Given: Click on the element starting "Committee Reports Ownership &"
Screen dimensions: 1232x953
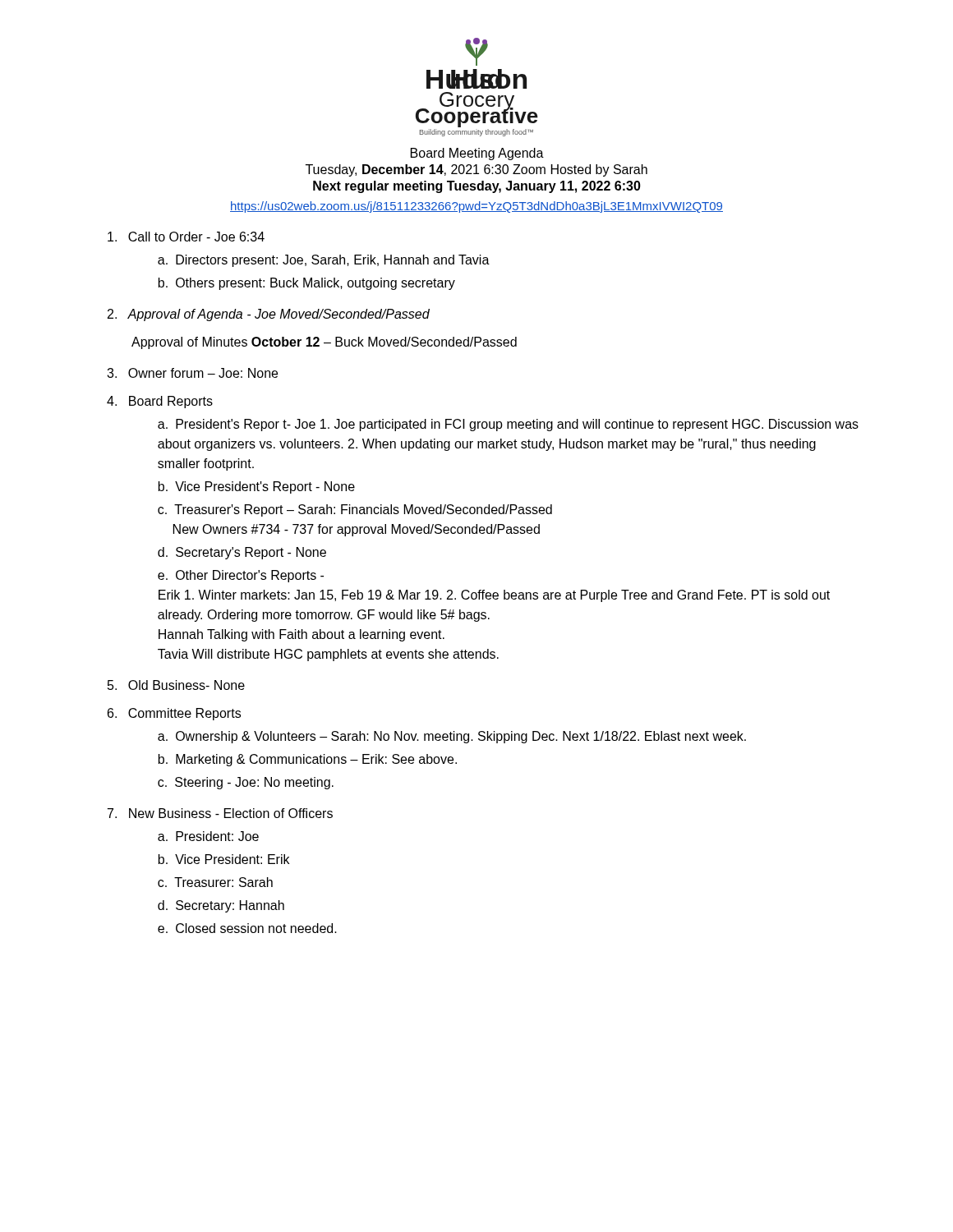Looking at the screenshot, I should pos(494,749).
